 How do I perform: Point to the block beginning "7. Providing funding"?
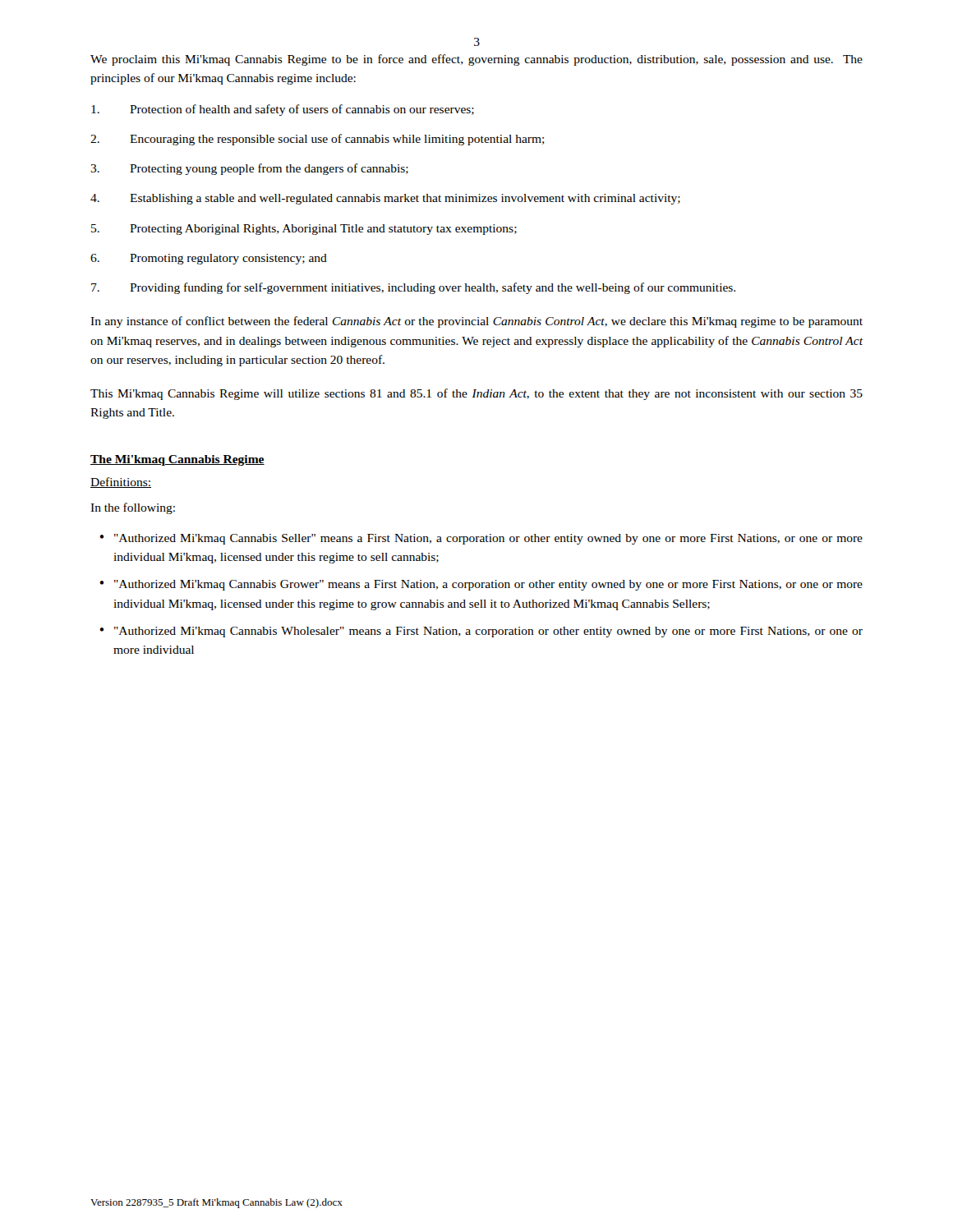476,287
